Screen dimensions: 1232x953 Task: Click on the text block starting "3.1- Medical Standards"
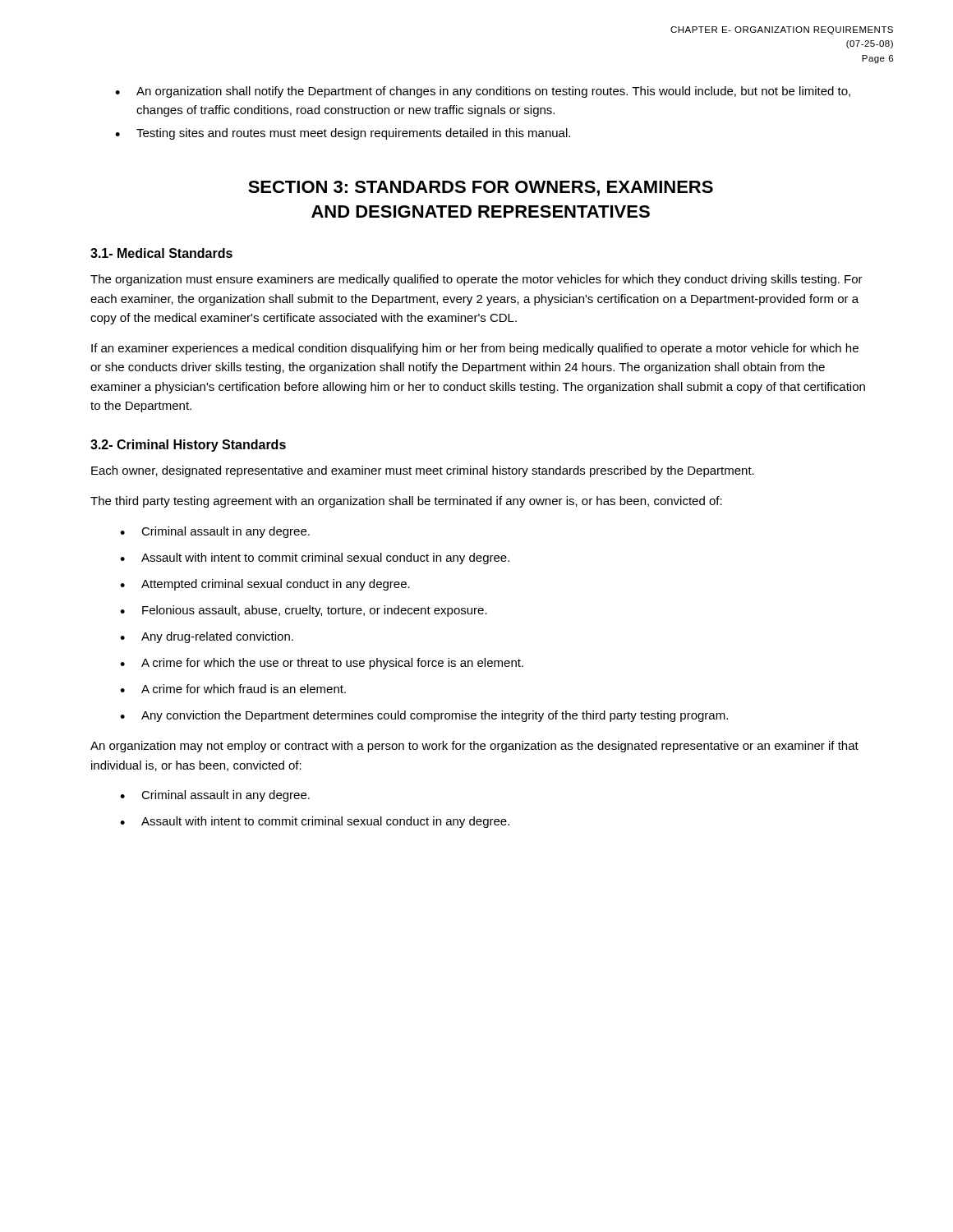point(162,254)
